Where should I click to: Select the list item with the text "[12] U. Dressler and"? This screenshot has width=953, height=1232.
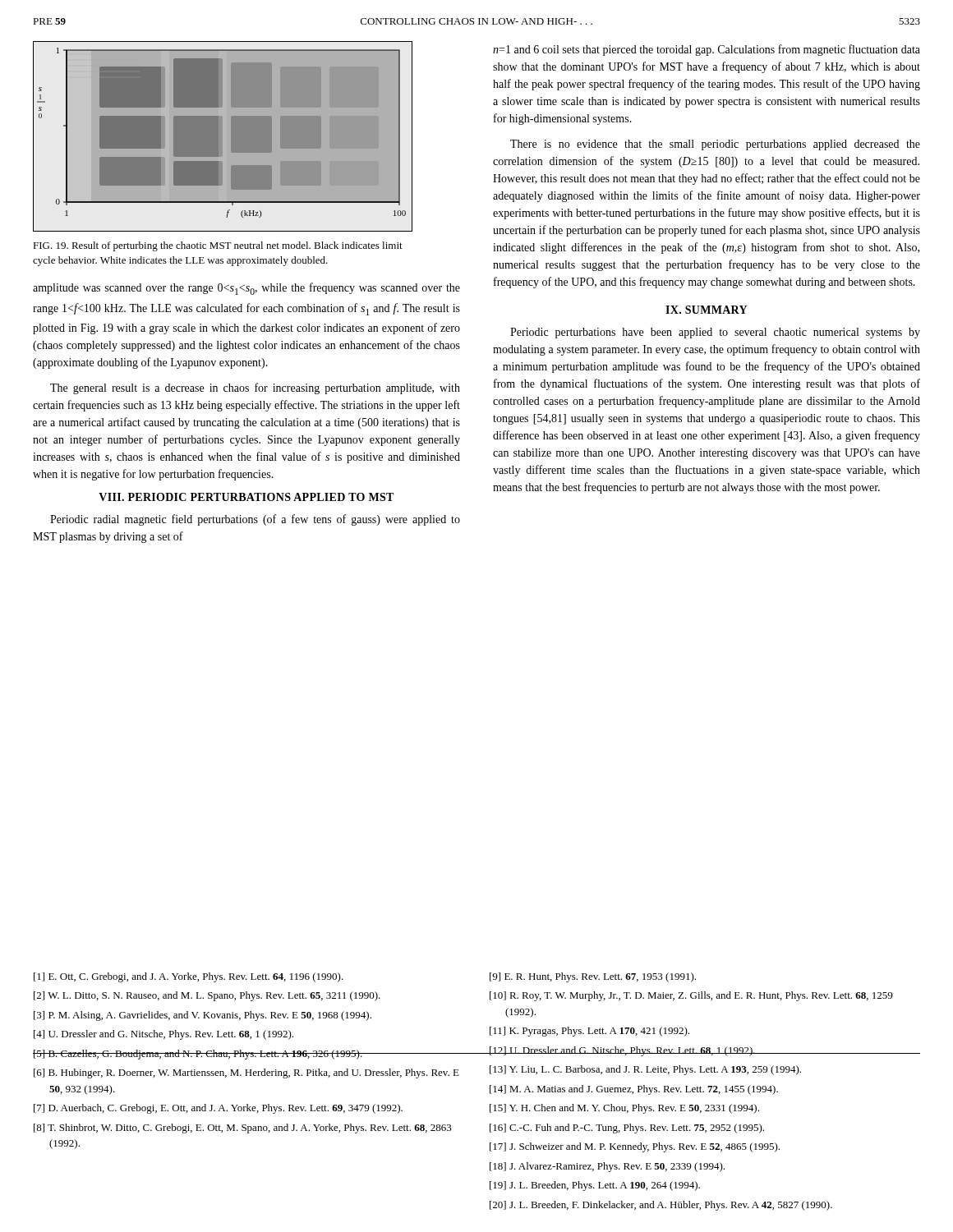click(x=622, y=1050)
